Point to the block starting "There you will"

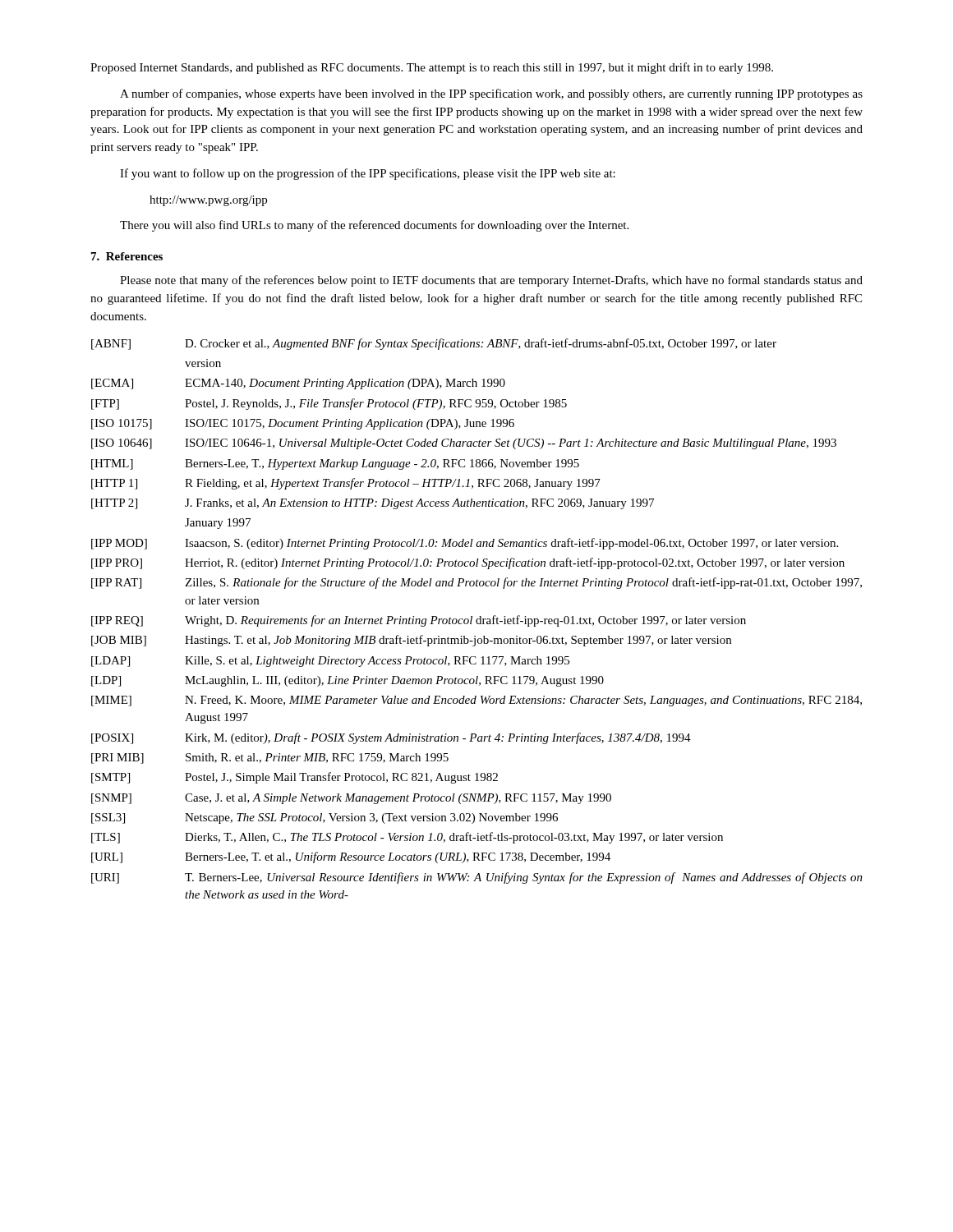(x=476, y=226)
